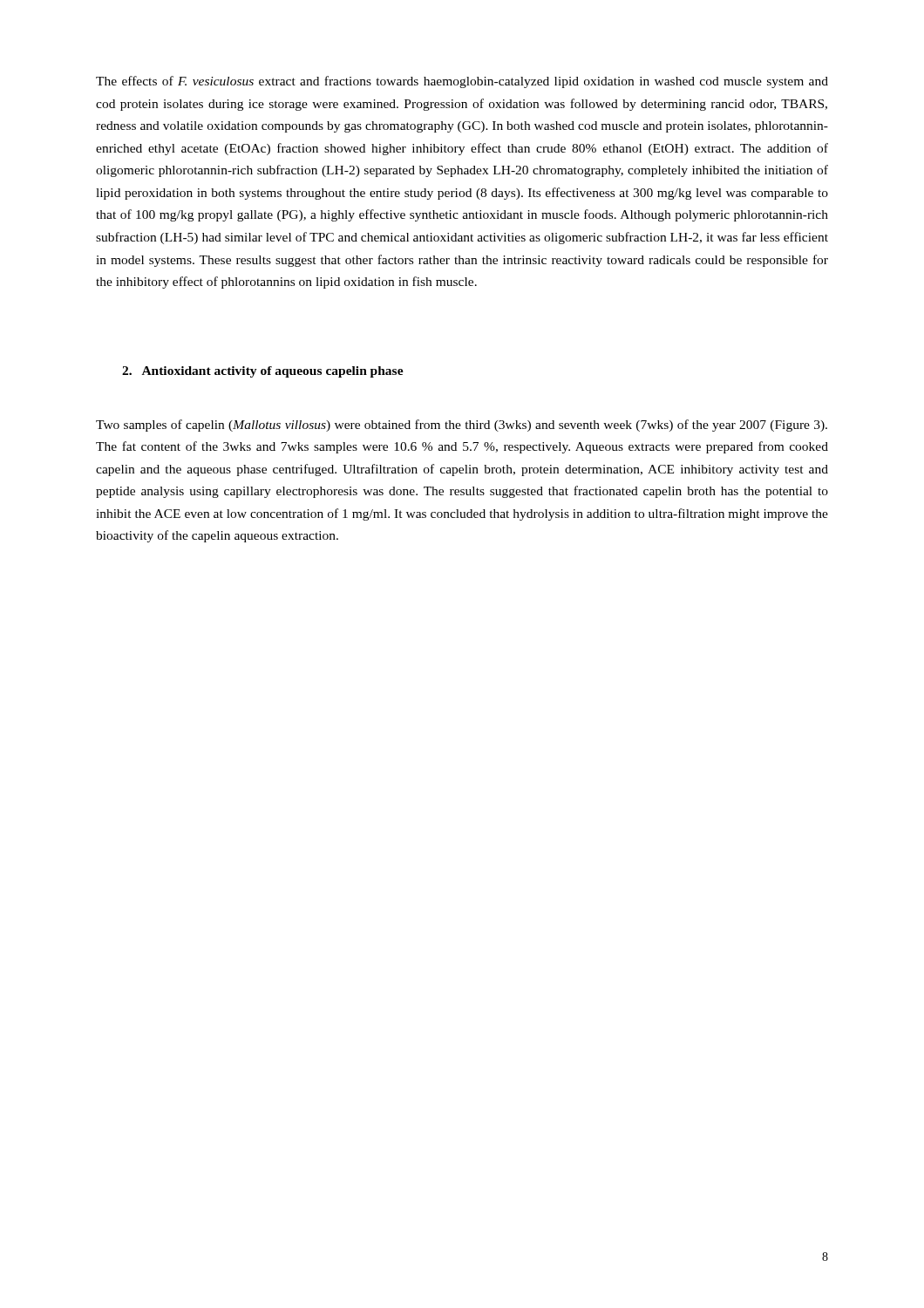Viewport: 924px width, 1308px height.
Task: Click on the region starting "Two samples of"
Action: [462, 480]
